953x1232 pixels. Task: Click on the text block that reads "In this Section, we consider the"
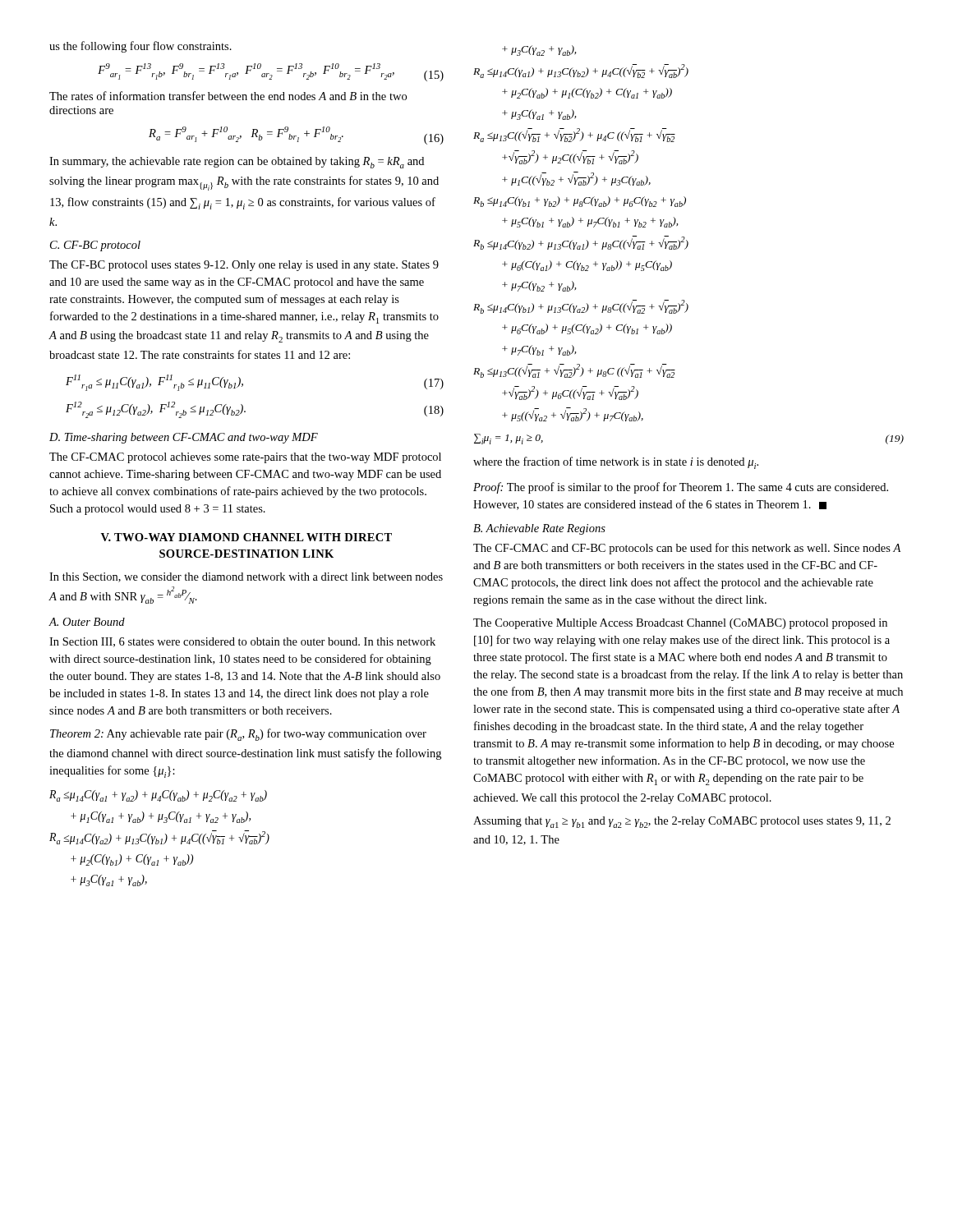pos(246,588)
